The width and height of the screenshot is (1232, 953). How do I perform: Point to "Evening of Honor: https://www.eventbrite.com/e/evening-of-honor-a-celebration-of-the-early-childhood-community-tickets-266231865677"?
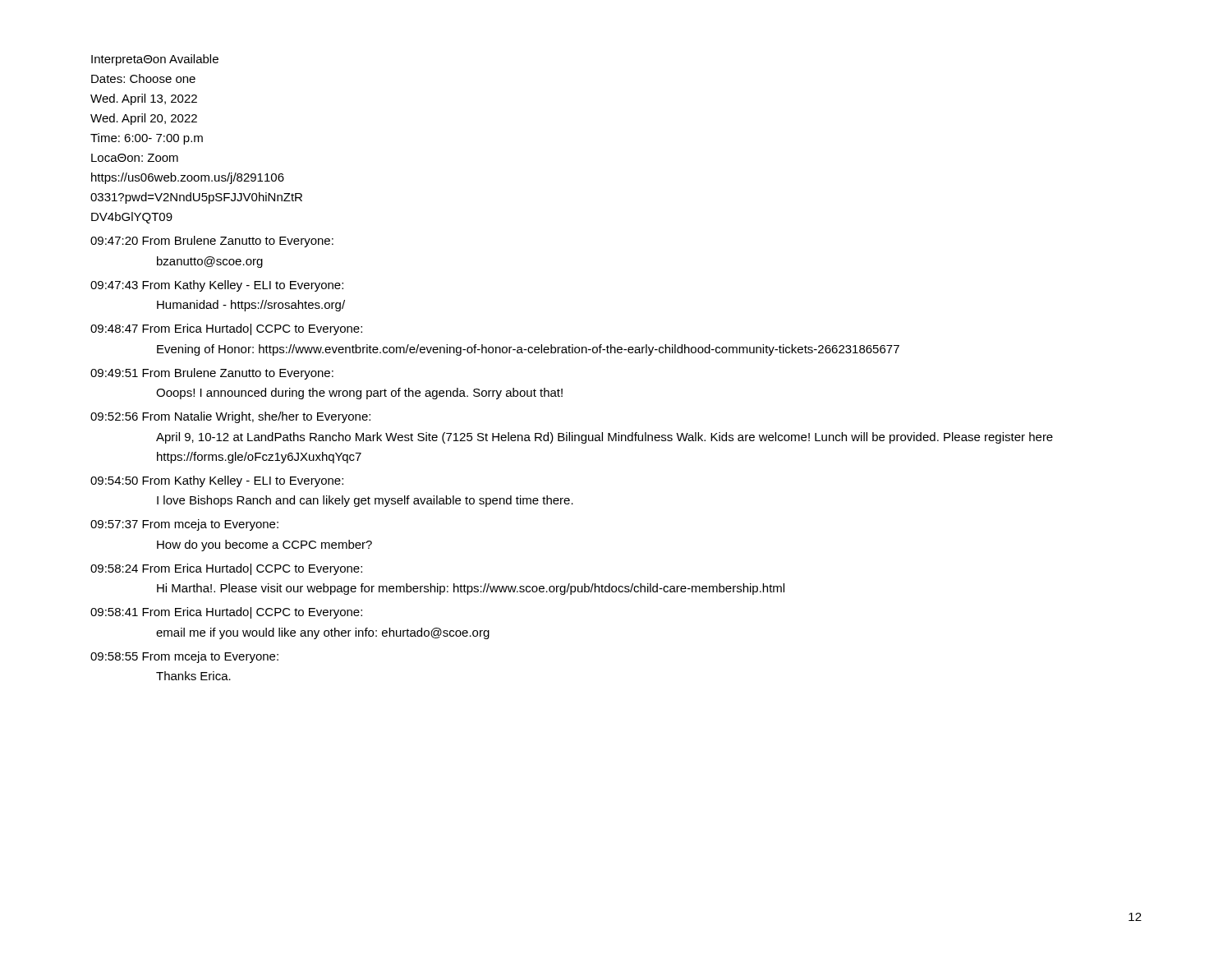[528, 348]
